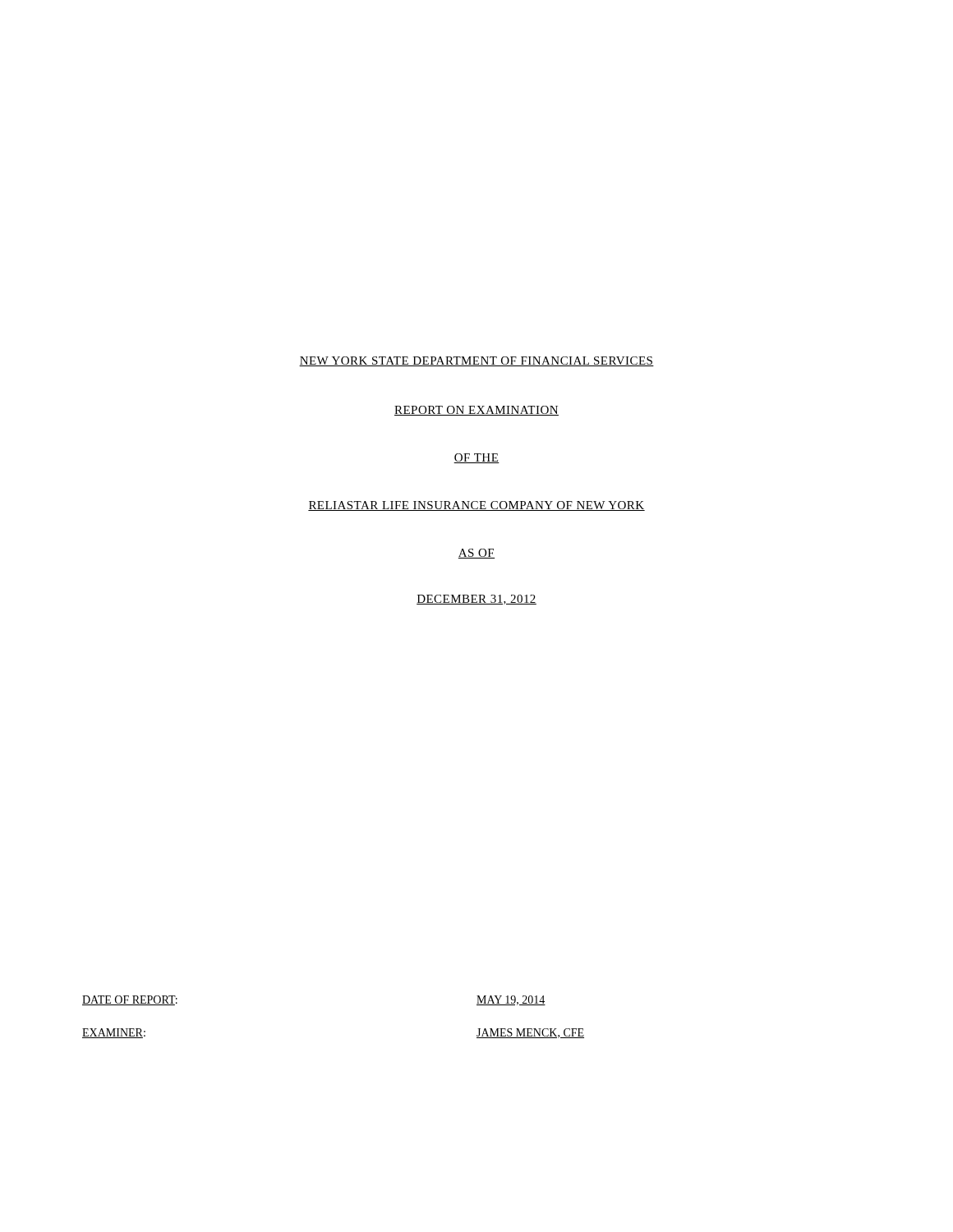The width and height of the screenshot is (953, 1232).
Task: Point to the region starting "RELIASTAR LIFE INSURANCE"
Action: 476,505
